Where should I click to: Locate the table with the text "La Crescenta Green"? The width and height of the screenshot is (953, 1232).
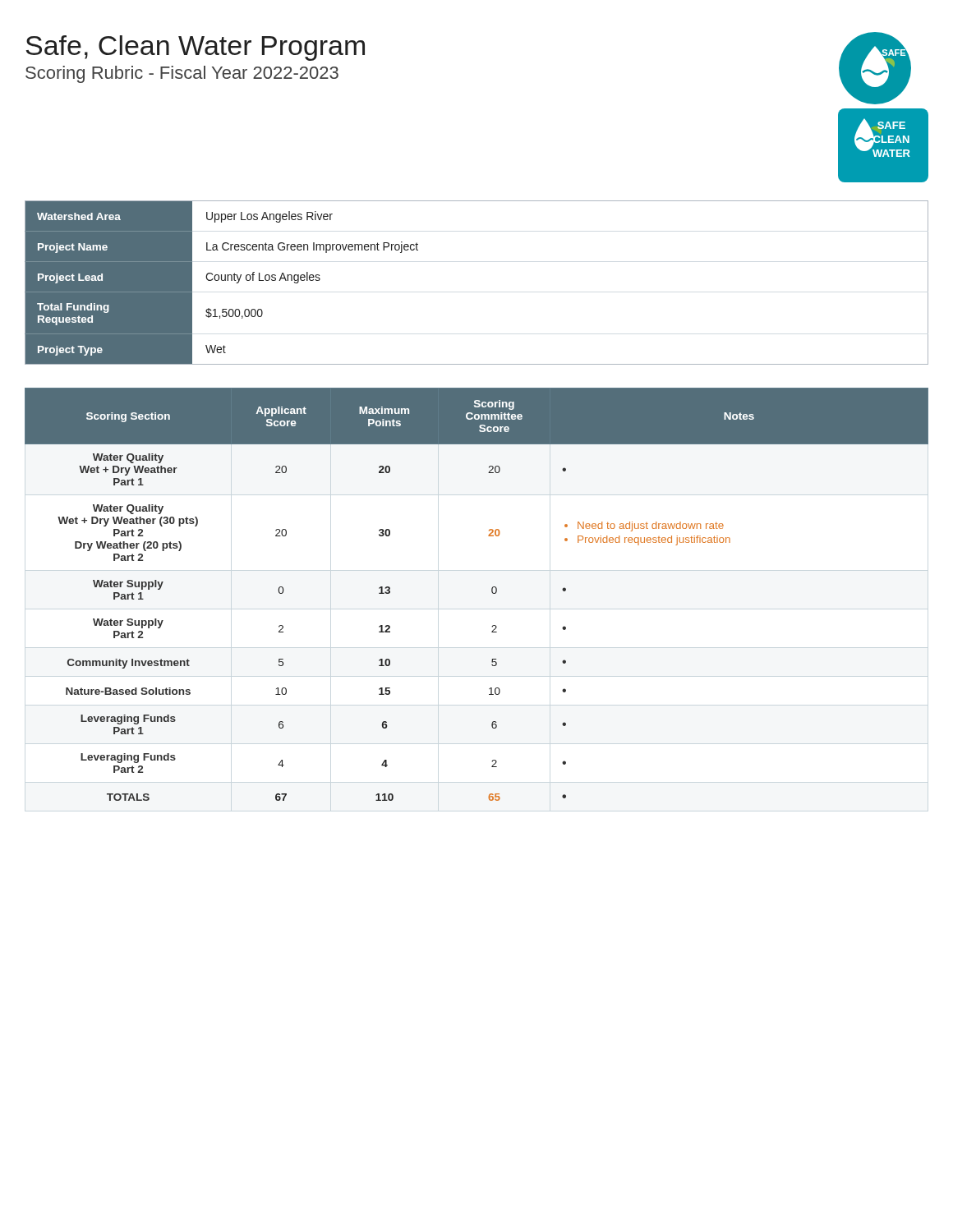coord(476,283)
